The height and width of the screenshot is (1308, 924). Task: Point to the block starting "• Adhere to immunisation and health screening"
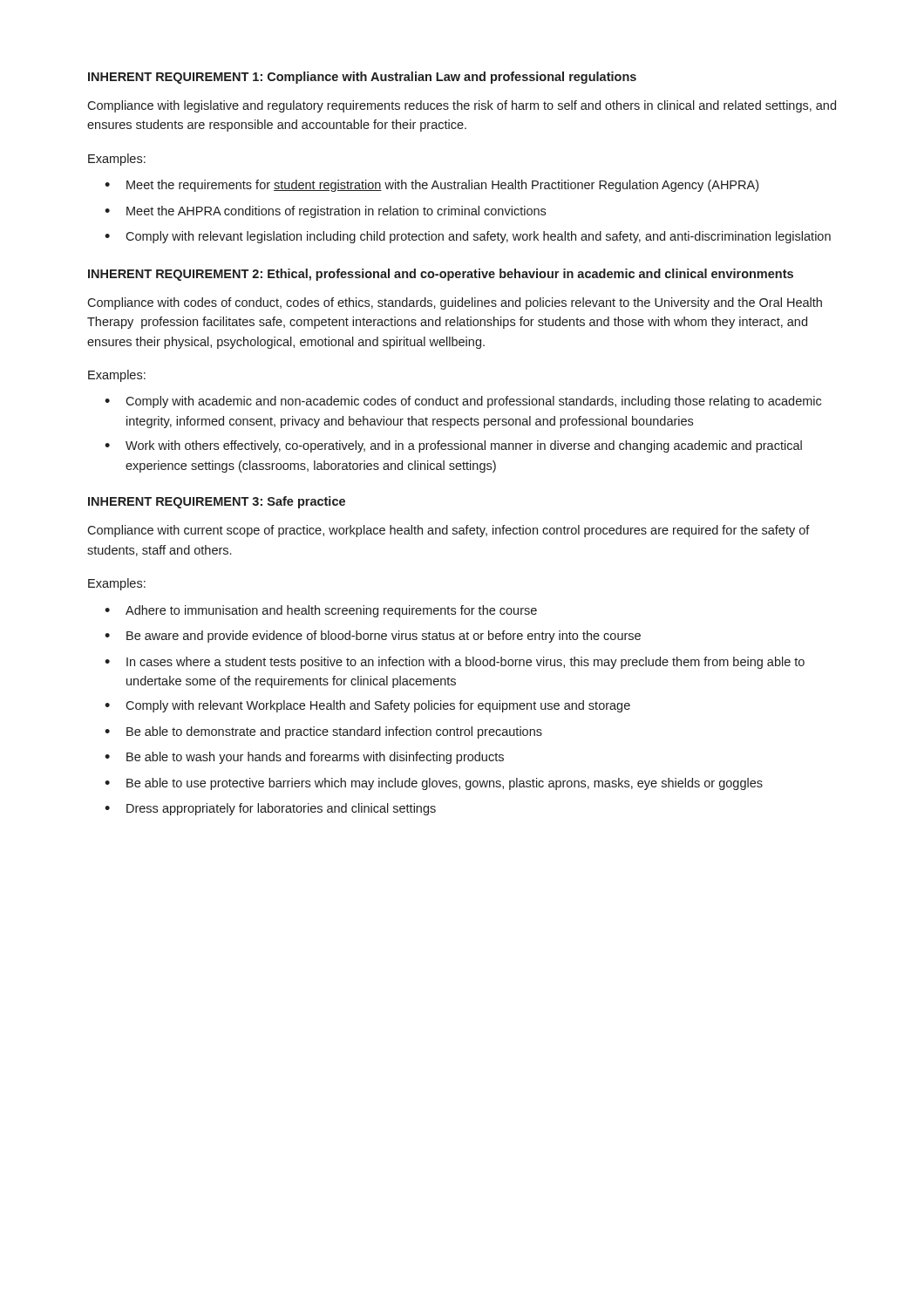point(471,611)
